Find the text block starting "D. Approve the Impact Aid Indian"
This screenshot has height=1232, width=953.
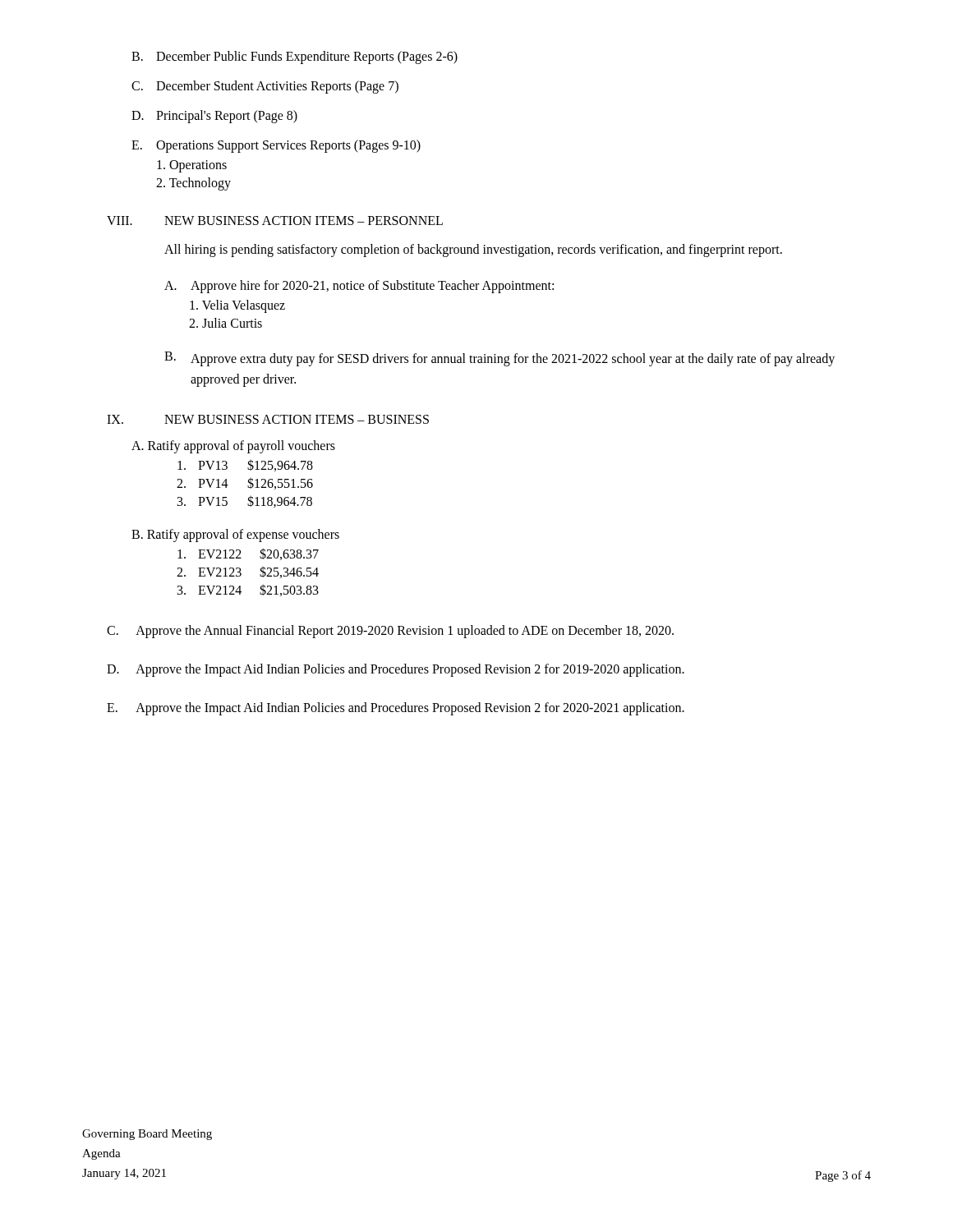396,670
